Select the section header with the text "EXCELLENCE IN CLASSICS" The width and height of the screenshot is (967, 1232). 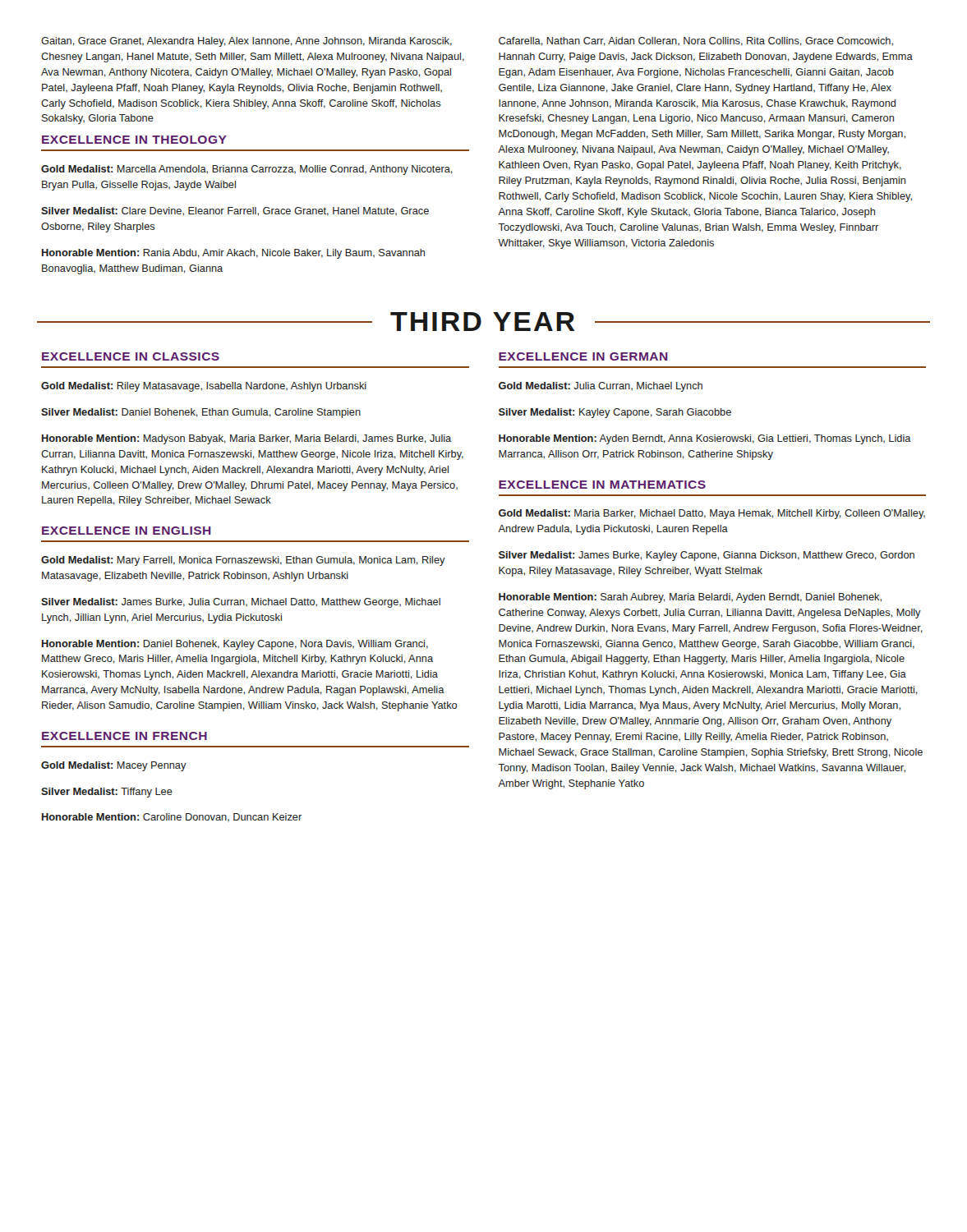tap(255, 359)
